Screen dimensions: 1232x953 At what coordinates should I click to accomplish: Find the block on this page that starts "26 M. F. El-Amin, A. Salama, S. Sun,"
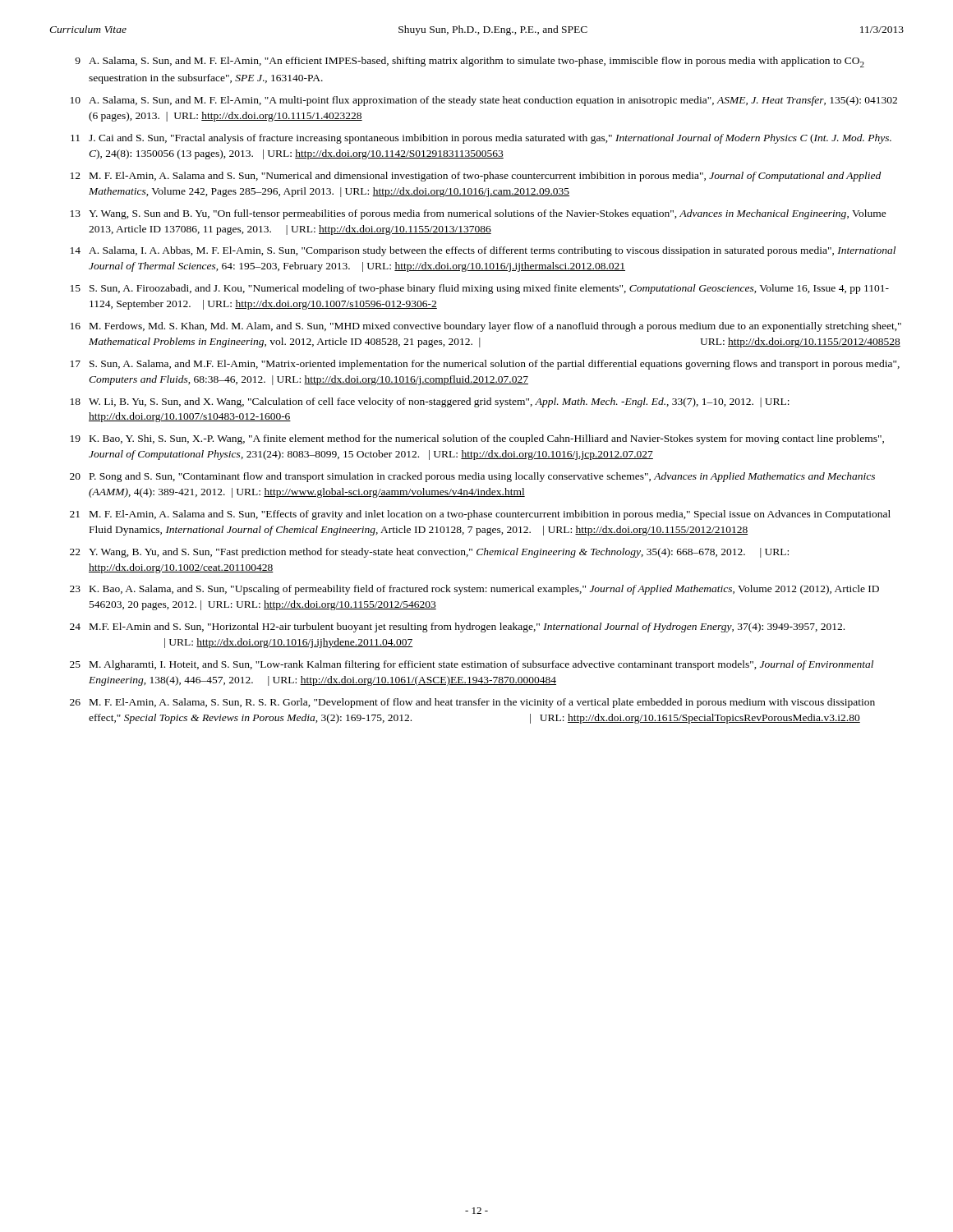pyautogui.click(x=476, y=710)
